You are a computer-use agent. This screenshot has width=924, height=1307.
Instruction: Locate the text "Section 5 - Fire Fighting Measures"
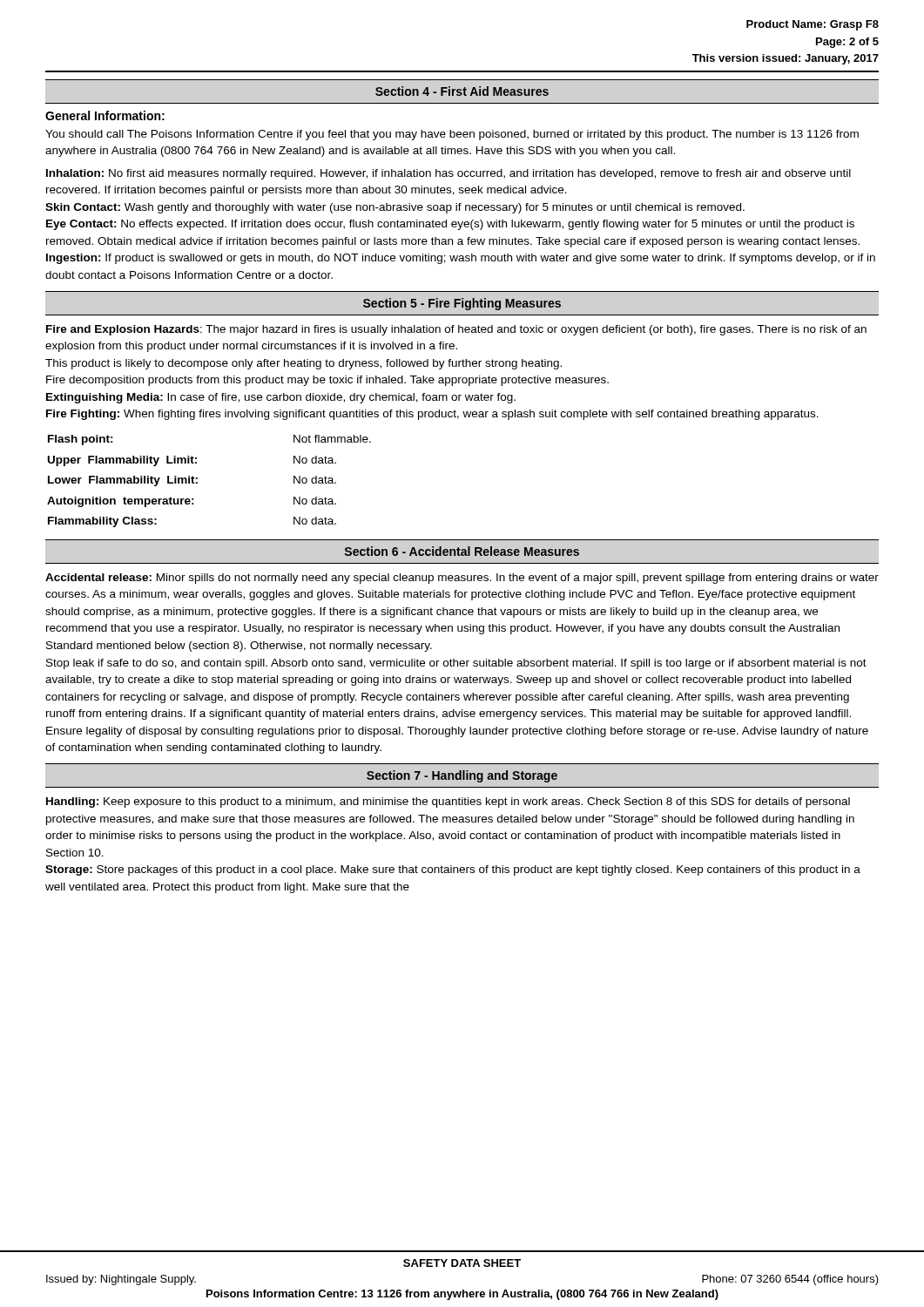462,303
